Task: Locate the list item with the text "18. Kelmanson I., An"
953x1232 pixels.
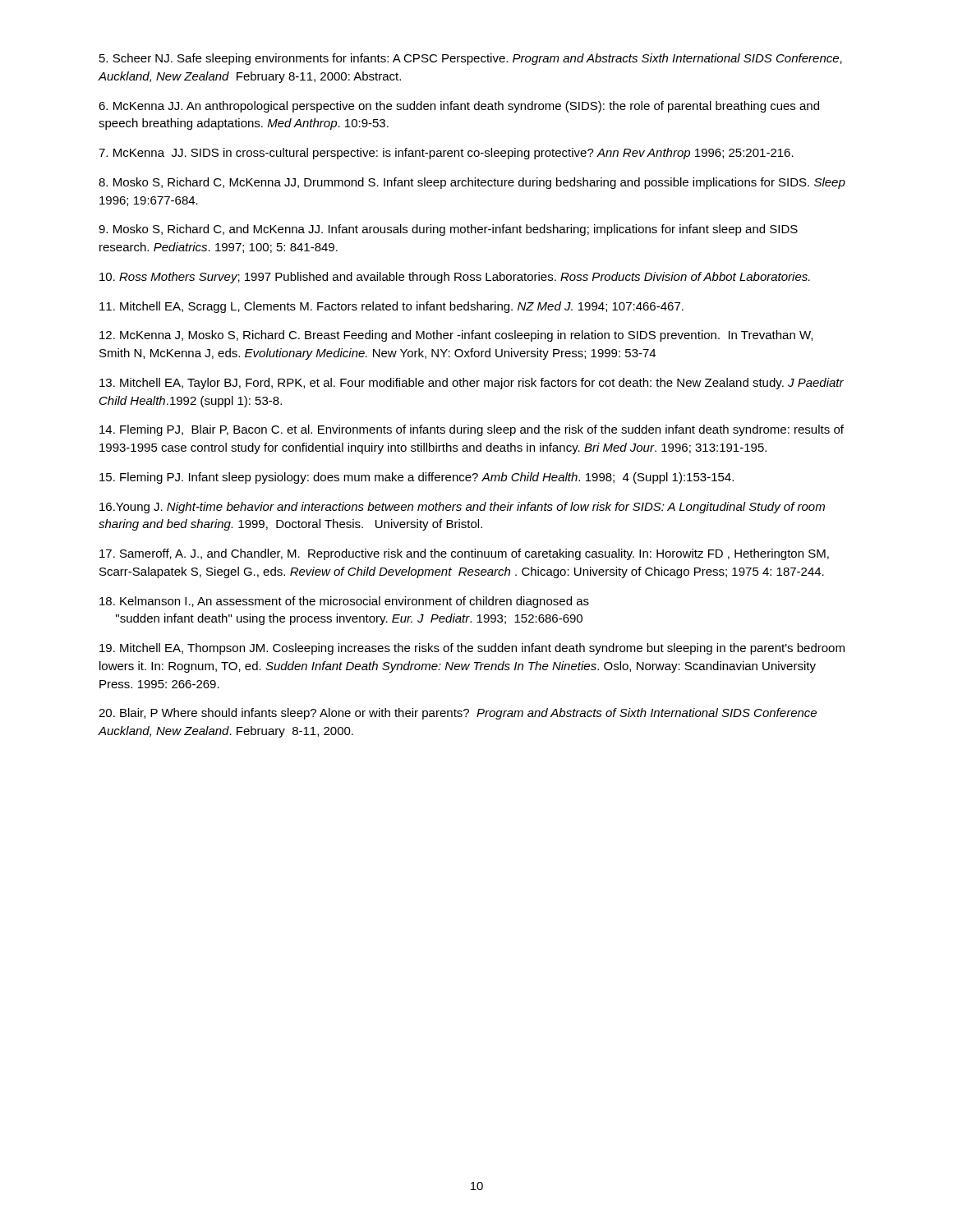Action: (344, 609)
